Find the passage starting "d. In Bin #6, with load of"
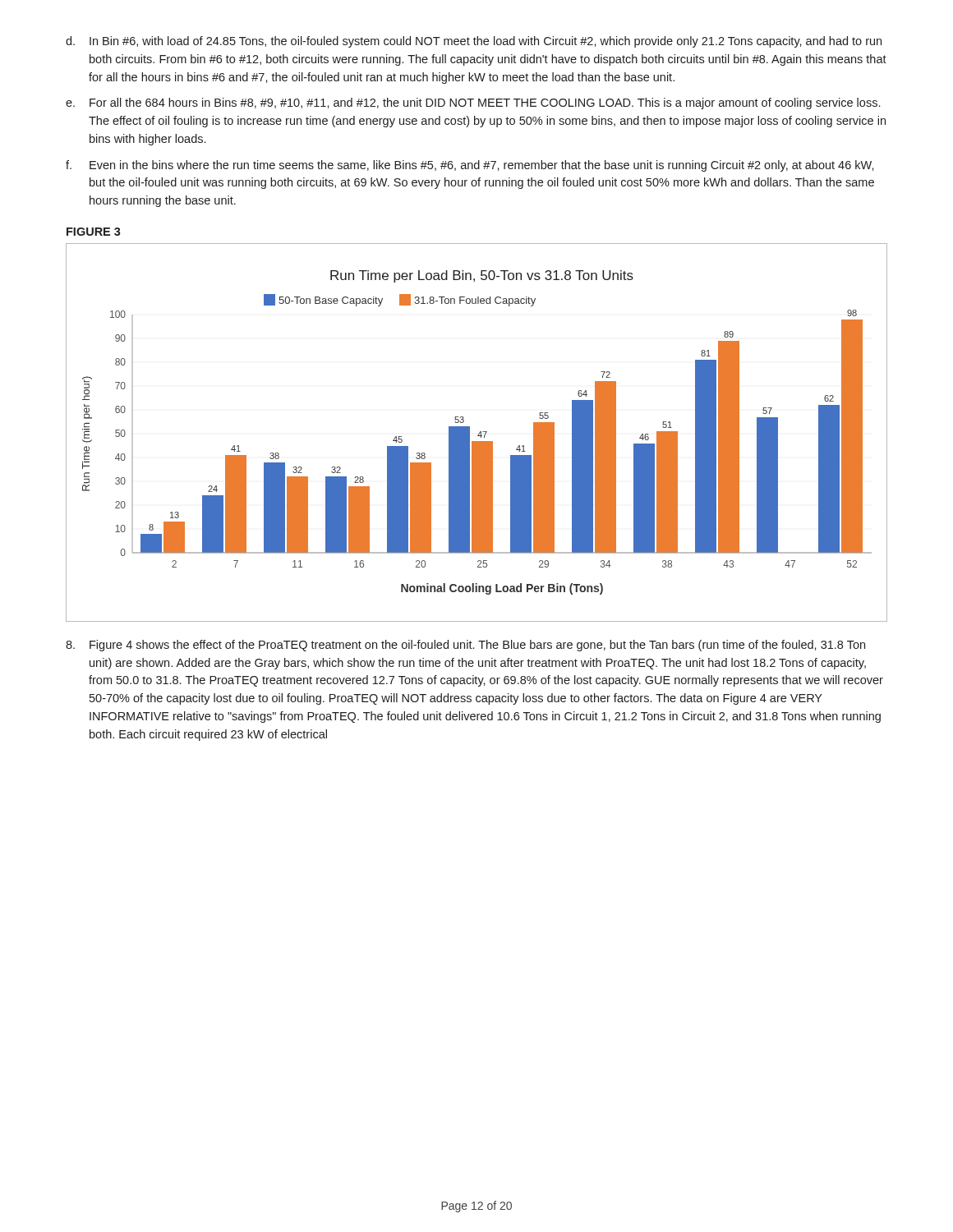Image resolution: width=953 pixels, height=1232 pixels. (476, 60)
